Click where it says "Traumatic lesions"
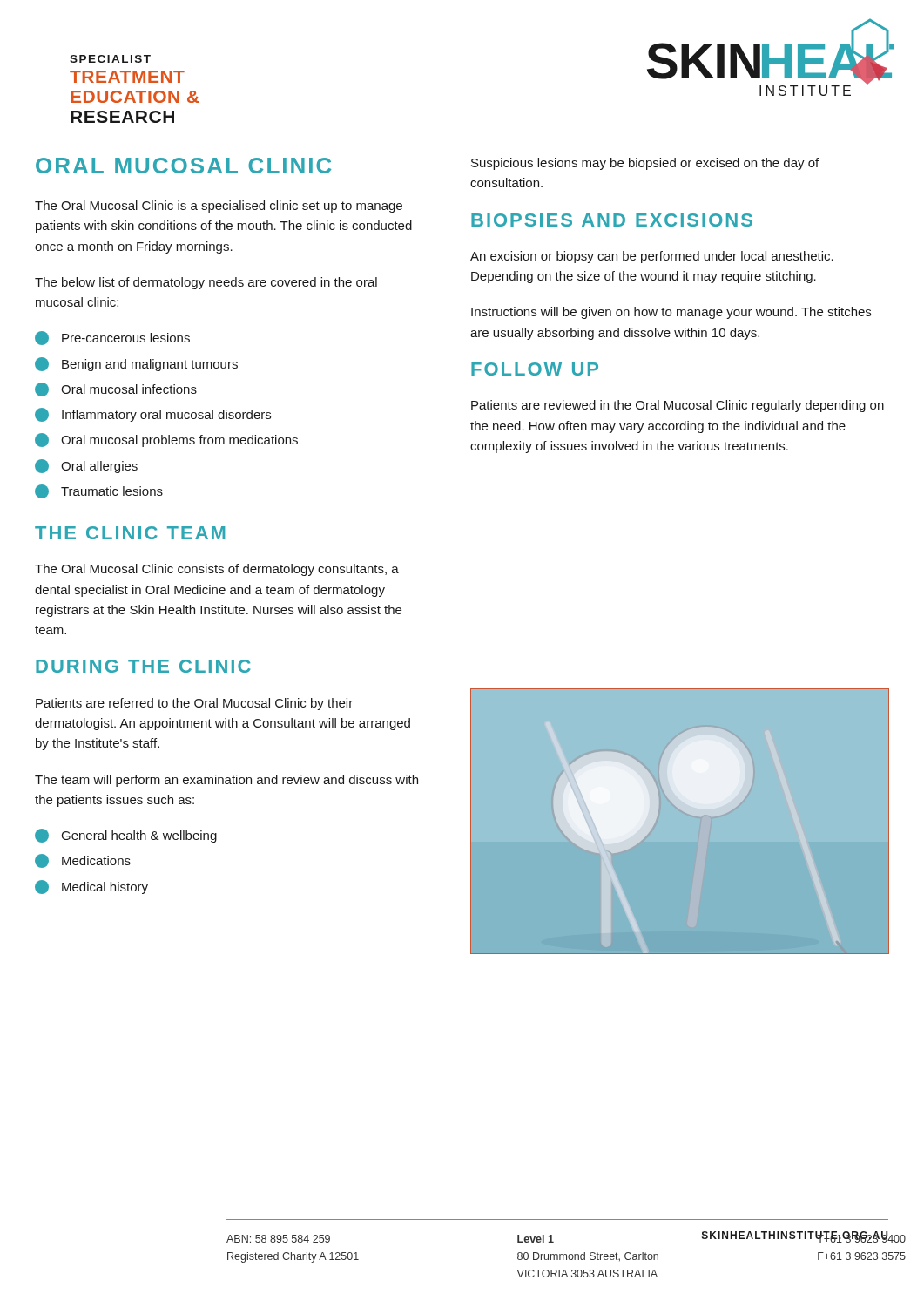Viewport: 924px width, 1307px height. (99, 491)
